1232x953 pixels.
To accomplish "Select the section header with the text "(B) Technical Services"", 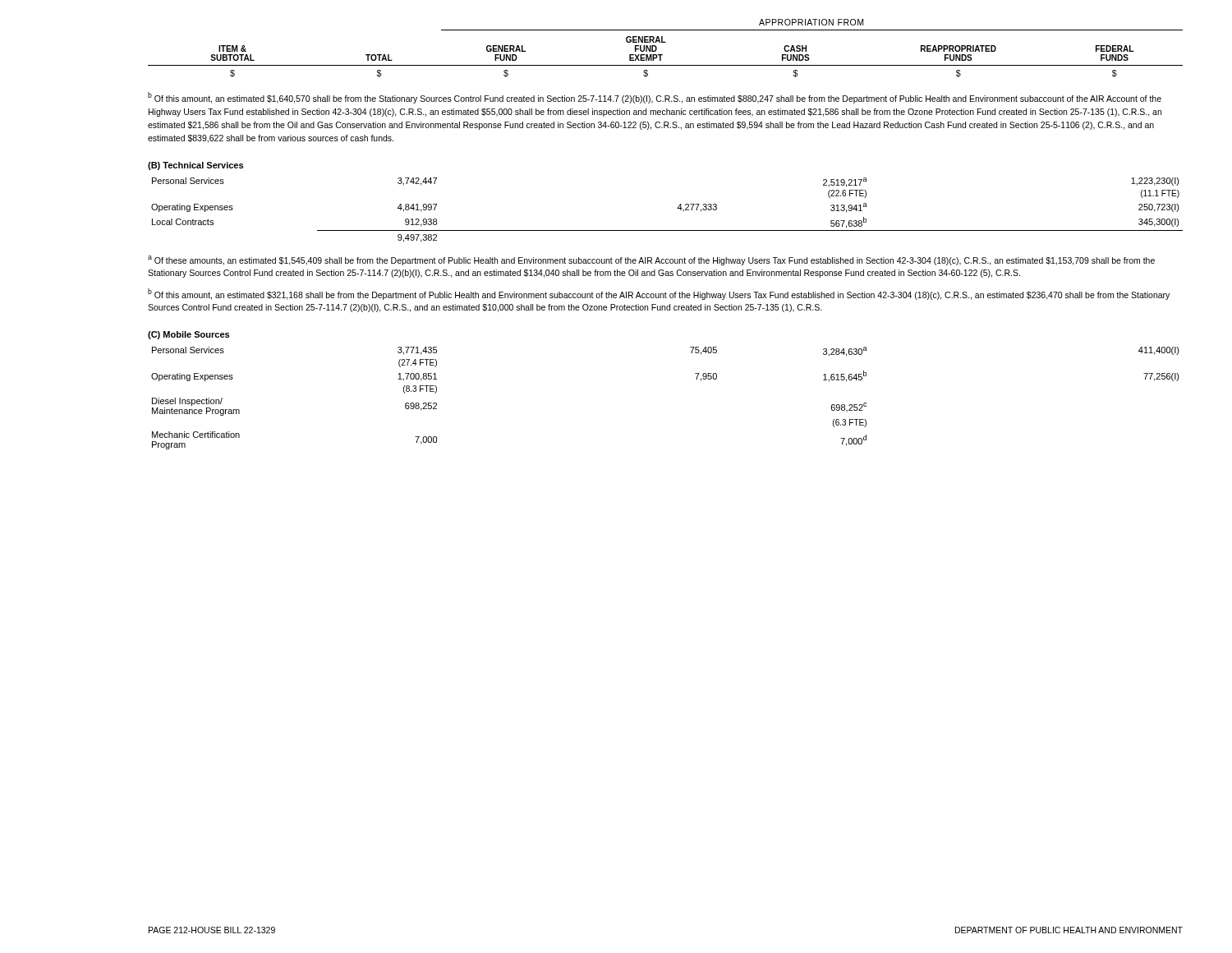I will click(196, 165).
